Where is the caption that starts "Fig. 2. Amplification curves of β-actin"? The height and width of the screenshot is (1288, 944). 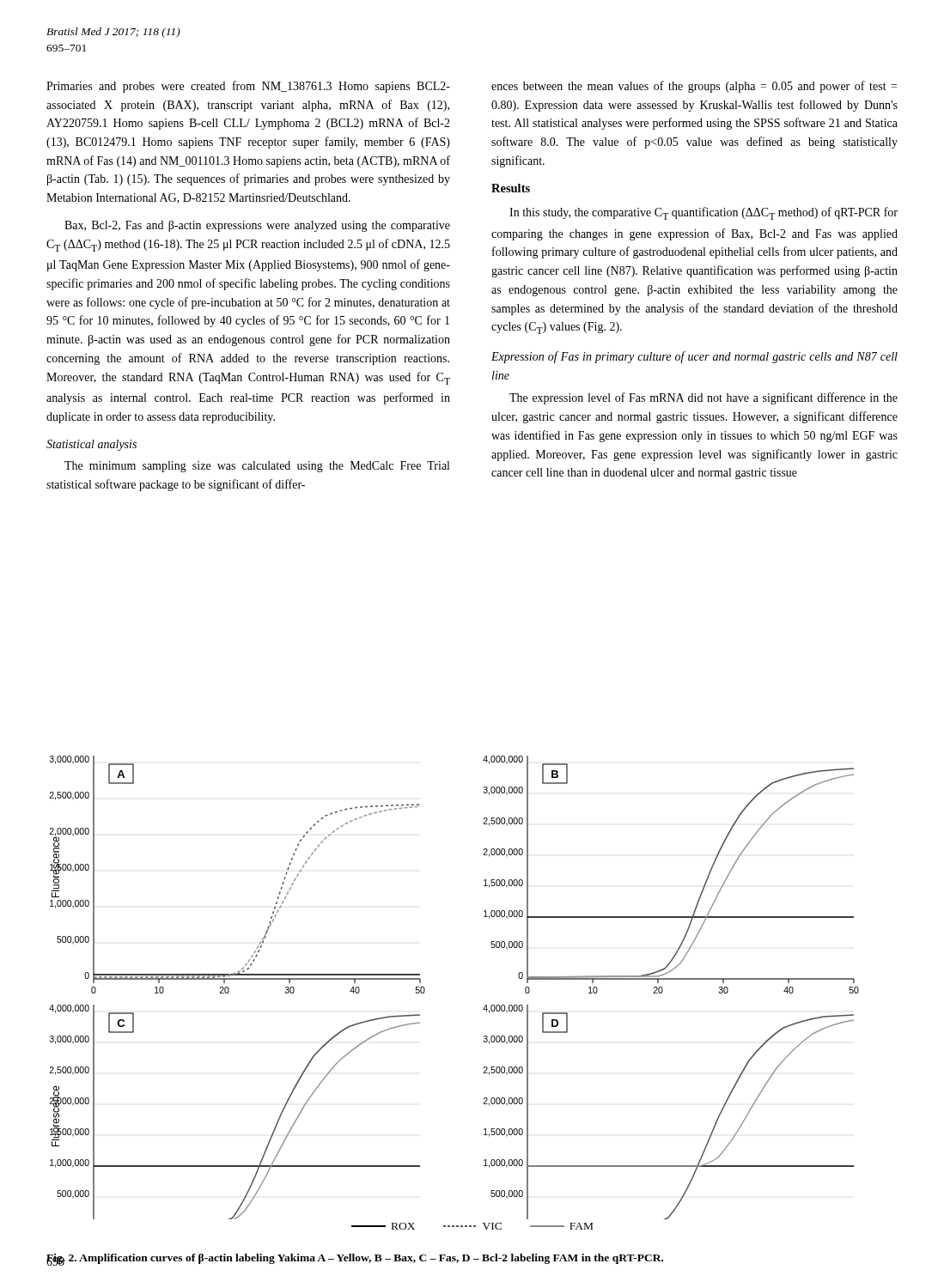[355, 1257]
